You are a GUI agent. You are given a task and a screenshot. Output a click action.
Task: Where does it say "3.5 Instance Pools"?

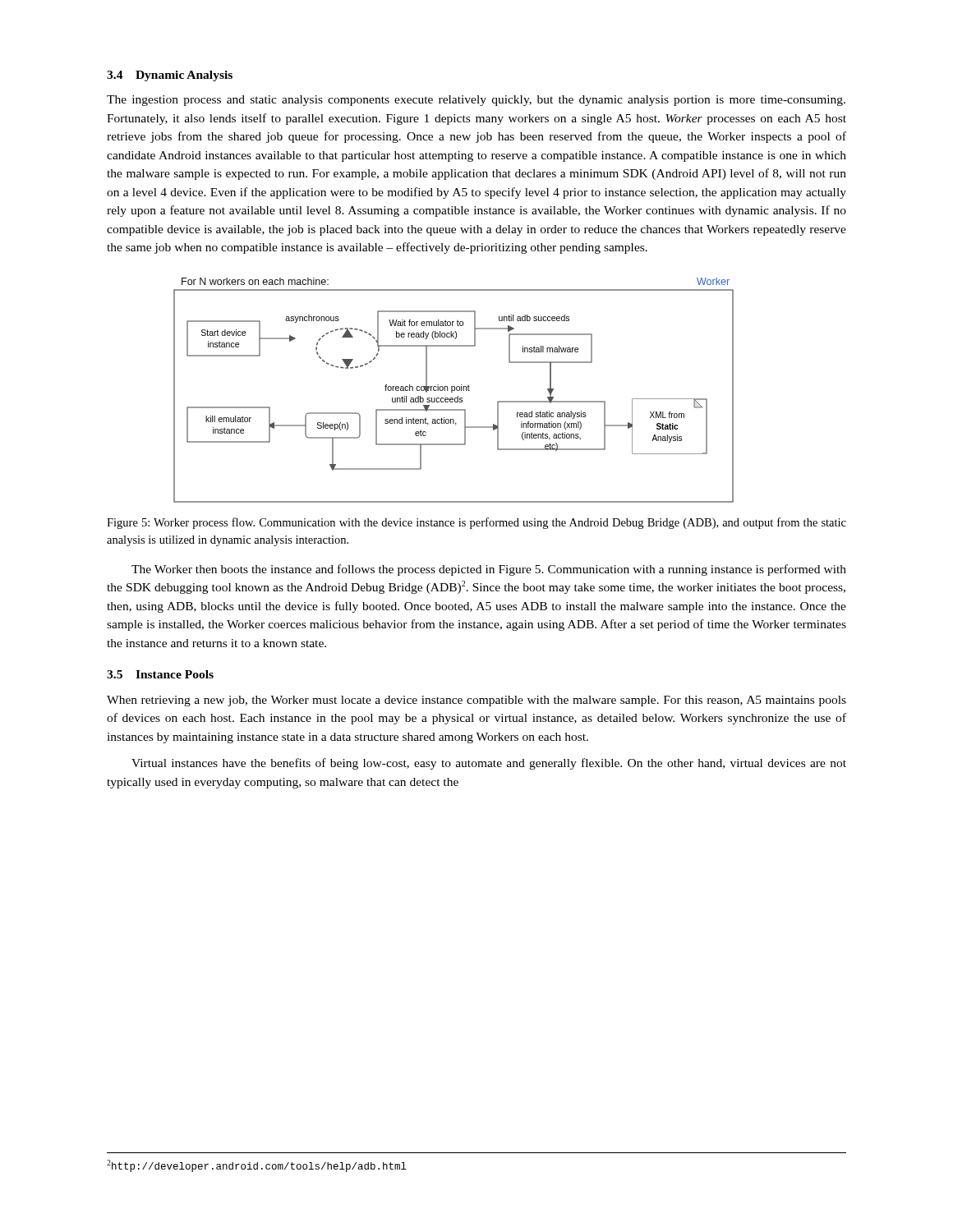point(160,674)
